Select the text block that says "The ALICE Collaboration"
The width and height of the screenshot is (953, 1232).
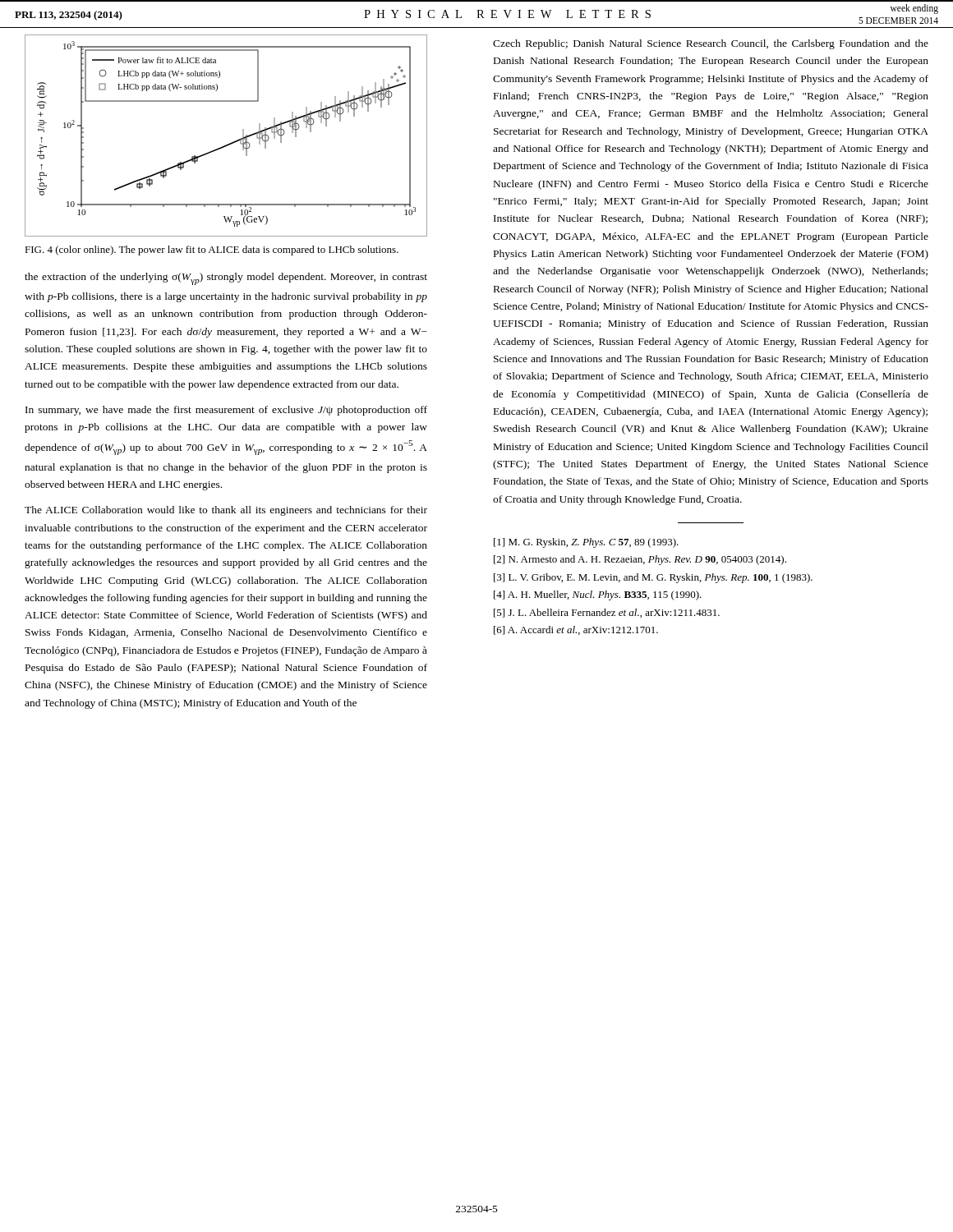coord(226,606)
